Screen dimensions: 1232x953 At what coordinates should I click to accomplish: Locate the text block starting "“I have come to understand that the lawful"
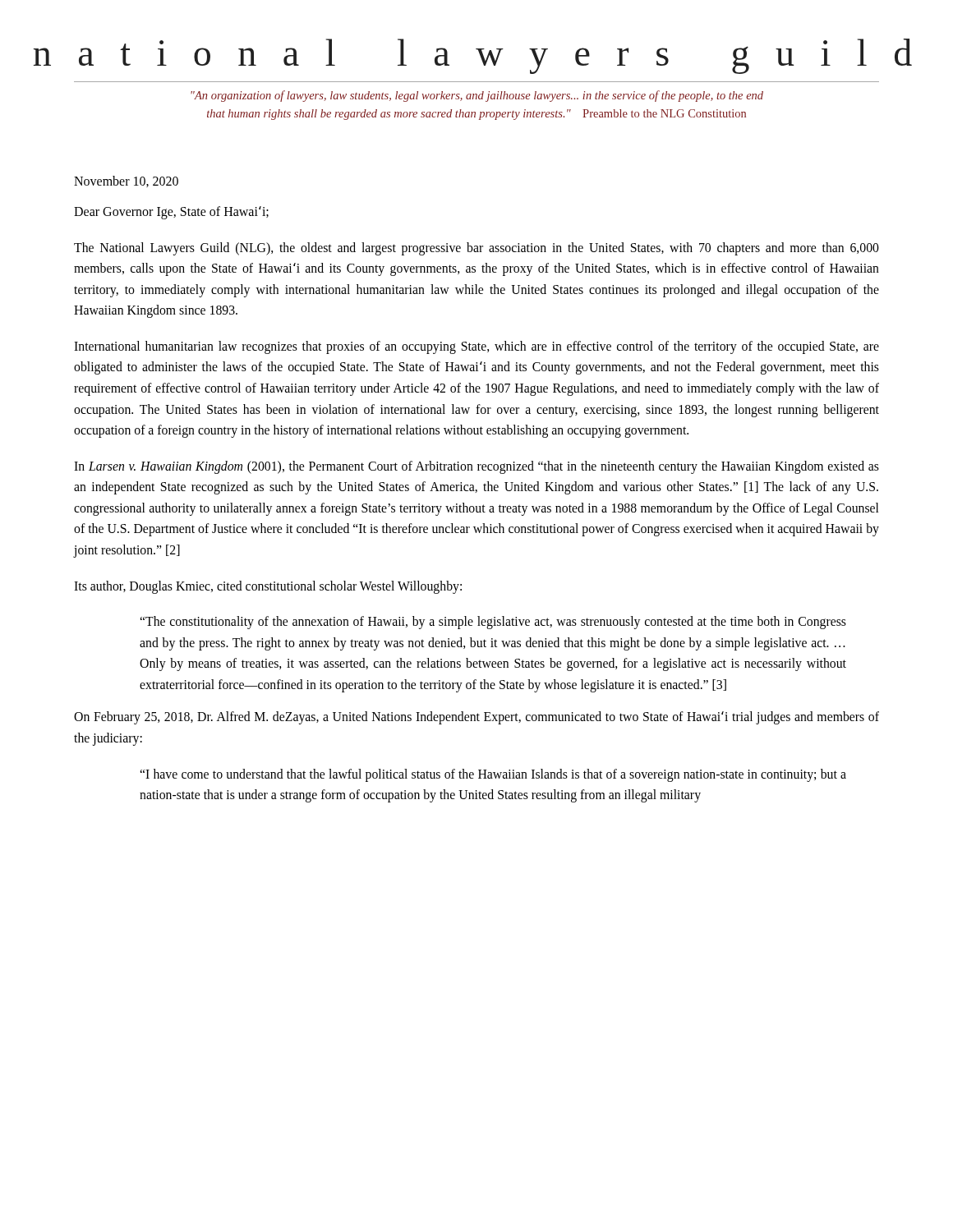[493, 784]
